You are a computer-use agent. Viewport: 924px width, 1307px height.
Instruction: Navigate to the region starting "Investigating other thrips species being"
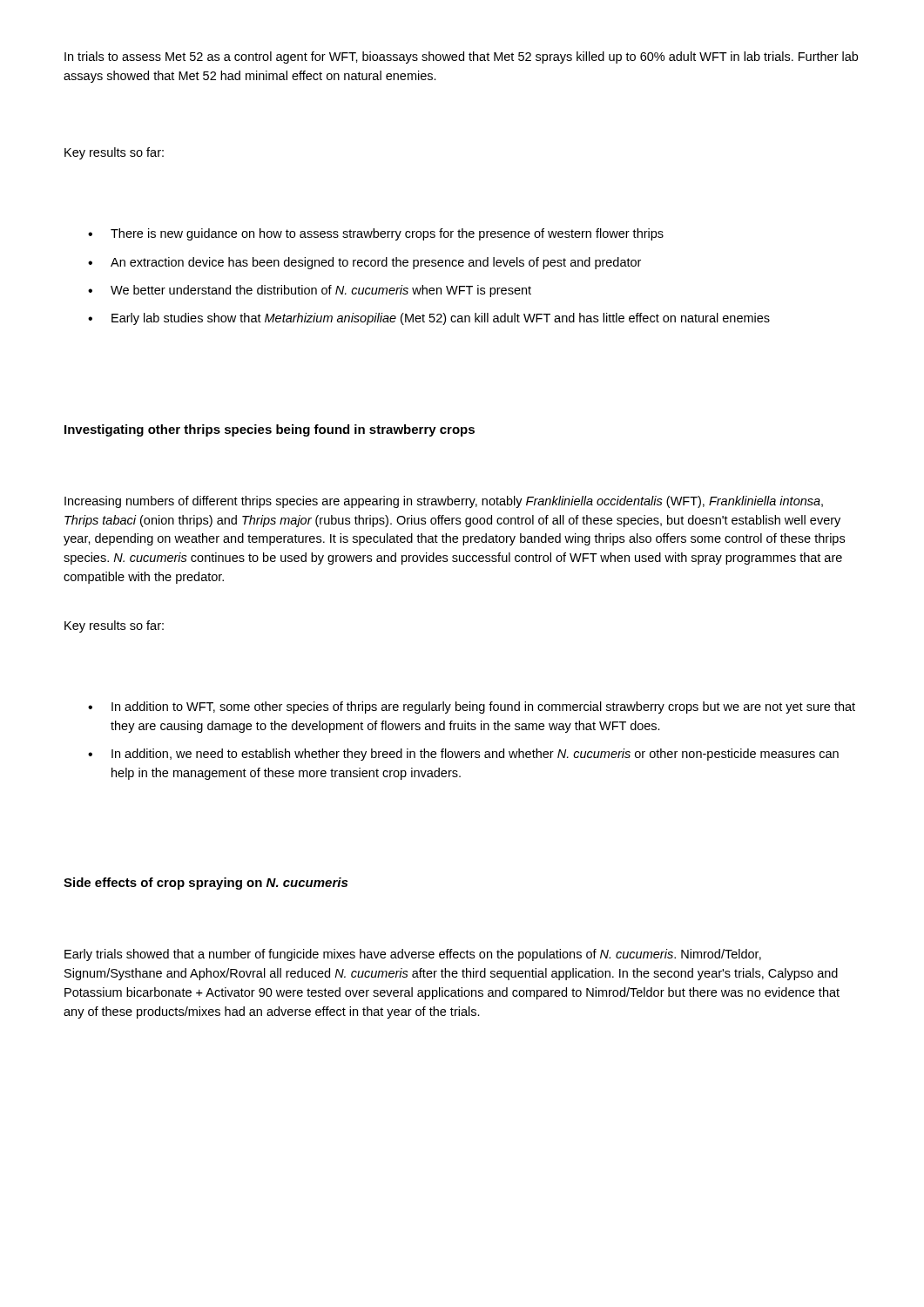tap(269, 429)
